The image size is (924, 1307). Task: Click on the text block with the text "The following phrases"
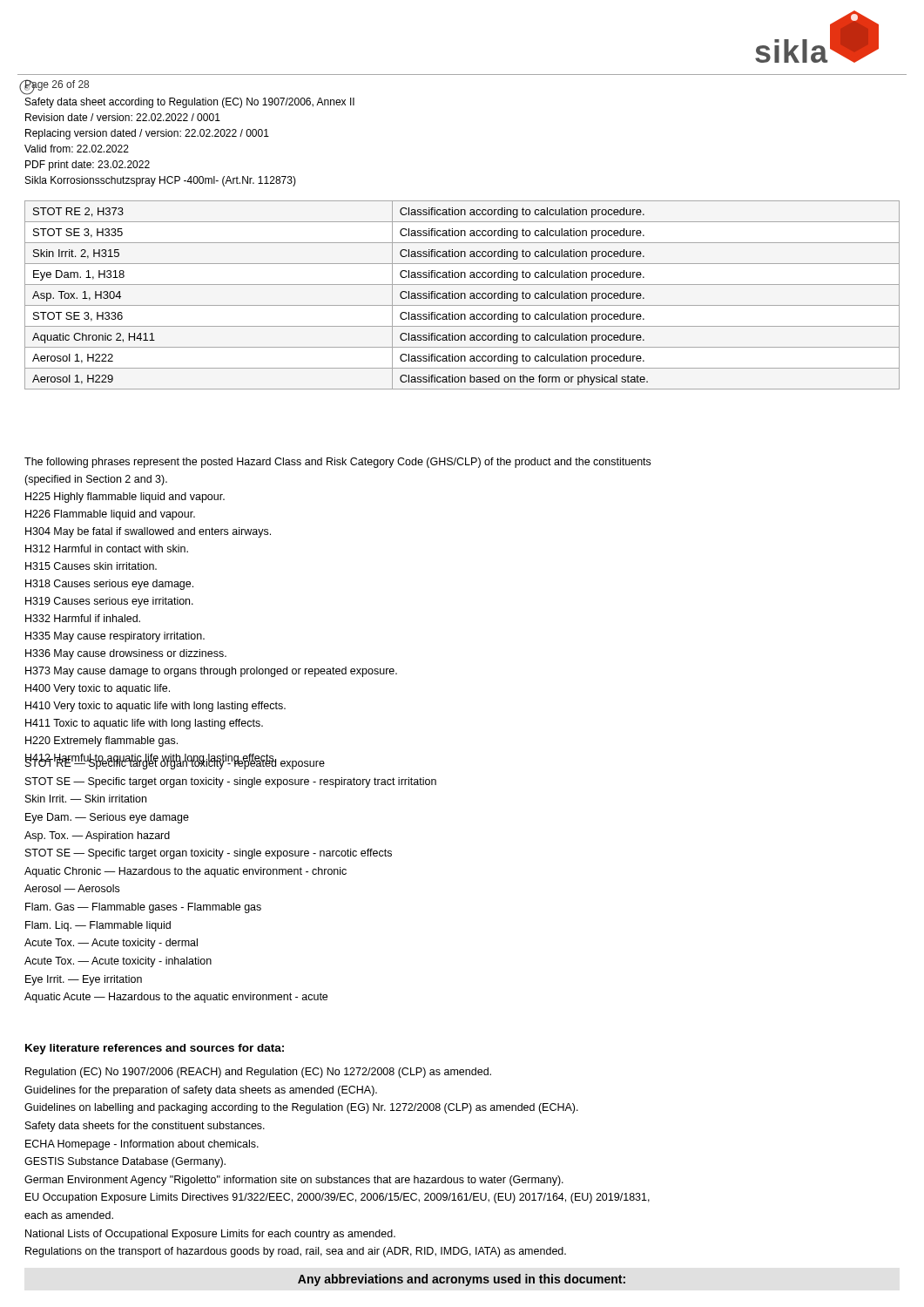pos(337,463)
